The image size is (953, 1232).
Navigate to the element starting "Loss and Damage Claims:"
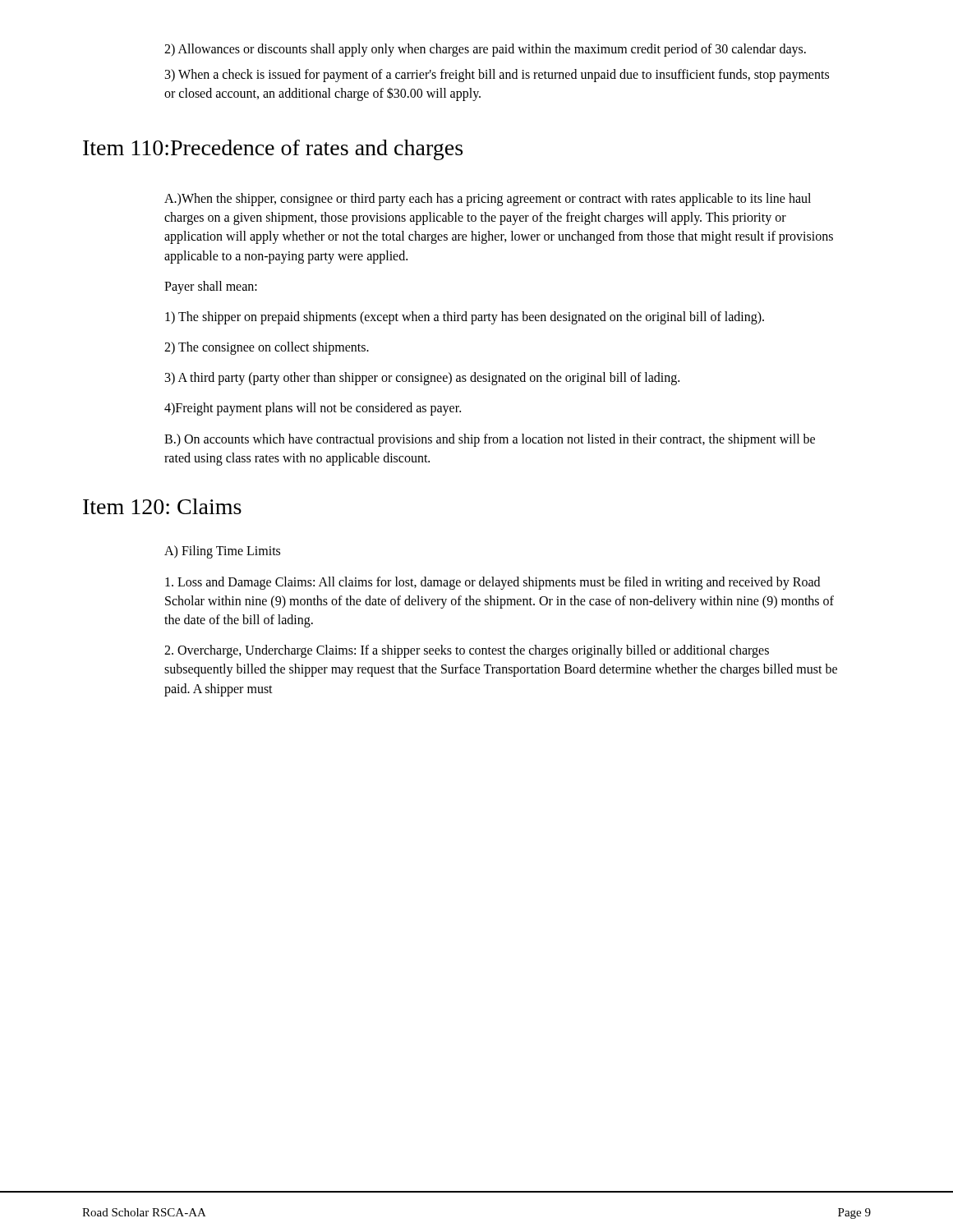499,601
